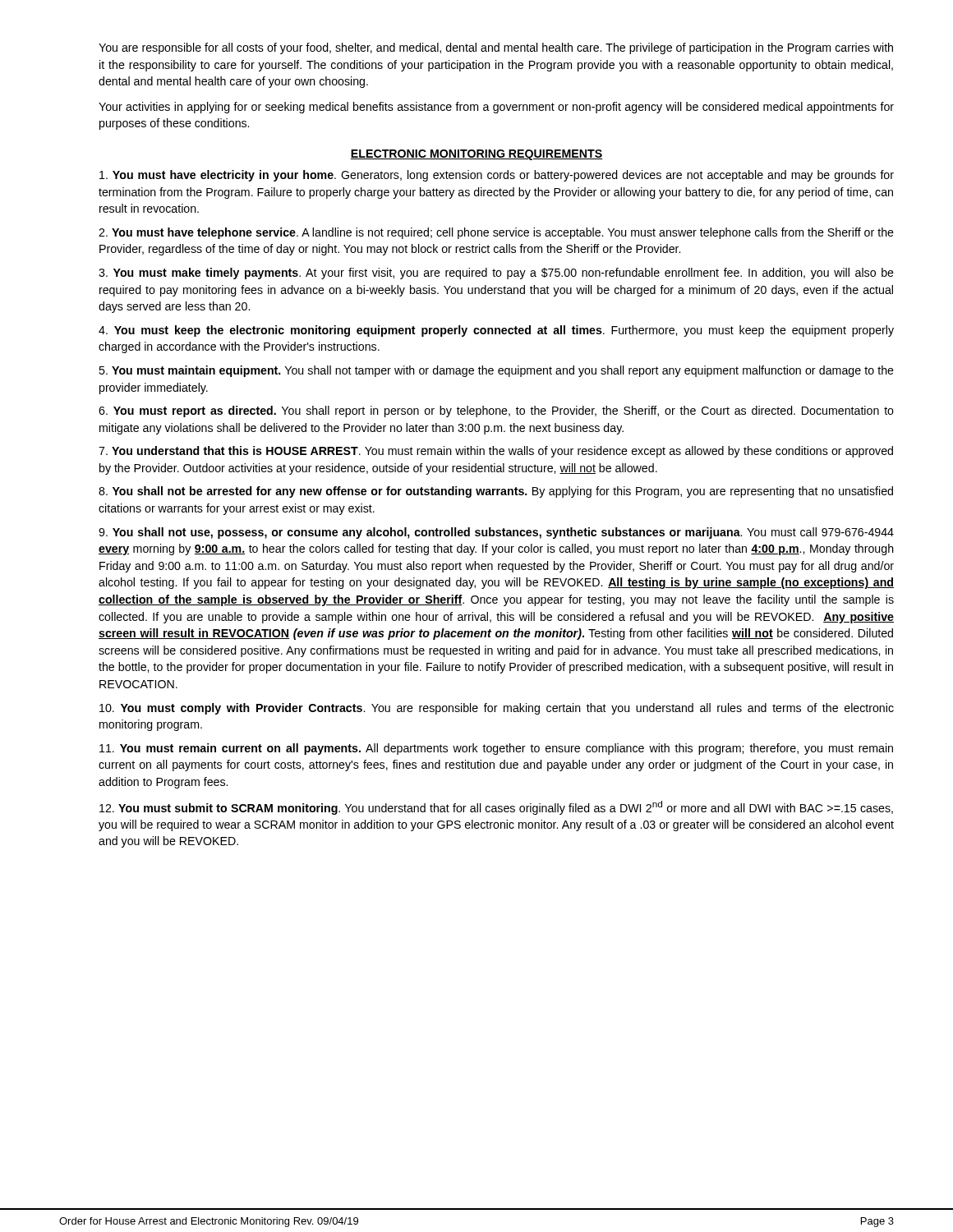Viewport: 953px width, 1232px height.
Task: Point to the element starting "6. You must report as"
Action: tap(496, 419)
